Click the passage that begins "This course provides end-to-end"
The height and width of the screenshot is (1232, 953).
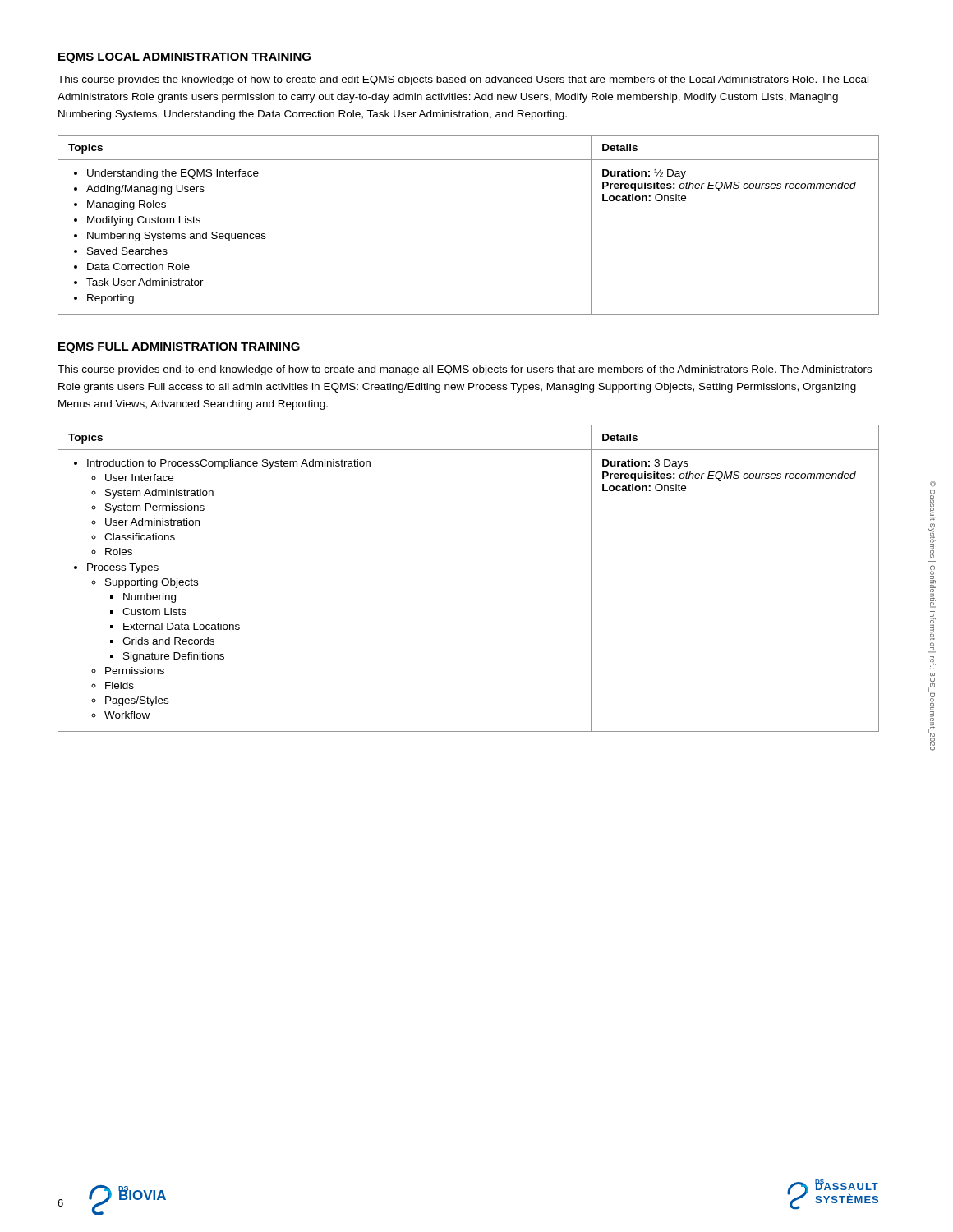pos(465,386)
